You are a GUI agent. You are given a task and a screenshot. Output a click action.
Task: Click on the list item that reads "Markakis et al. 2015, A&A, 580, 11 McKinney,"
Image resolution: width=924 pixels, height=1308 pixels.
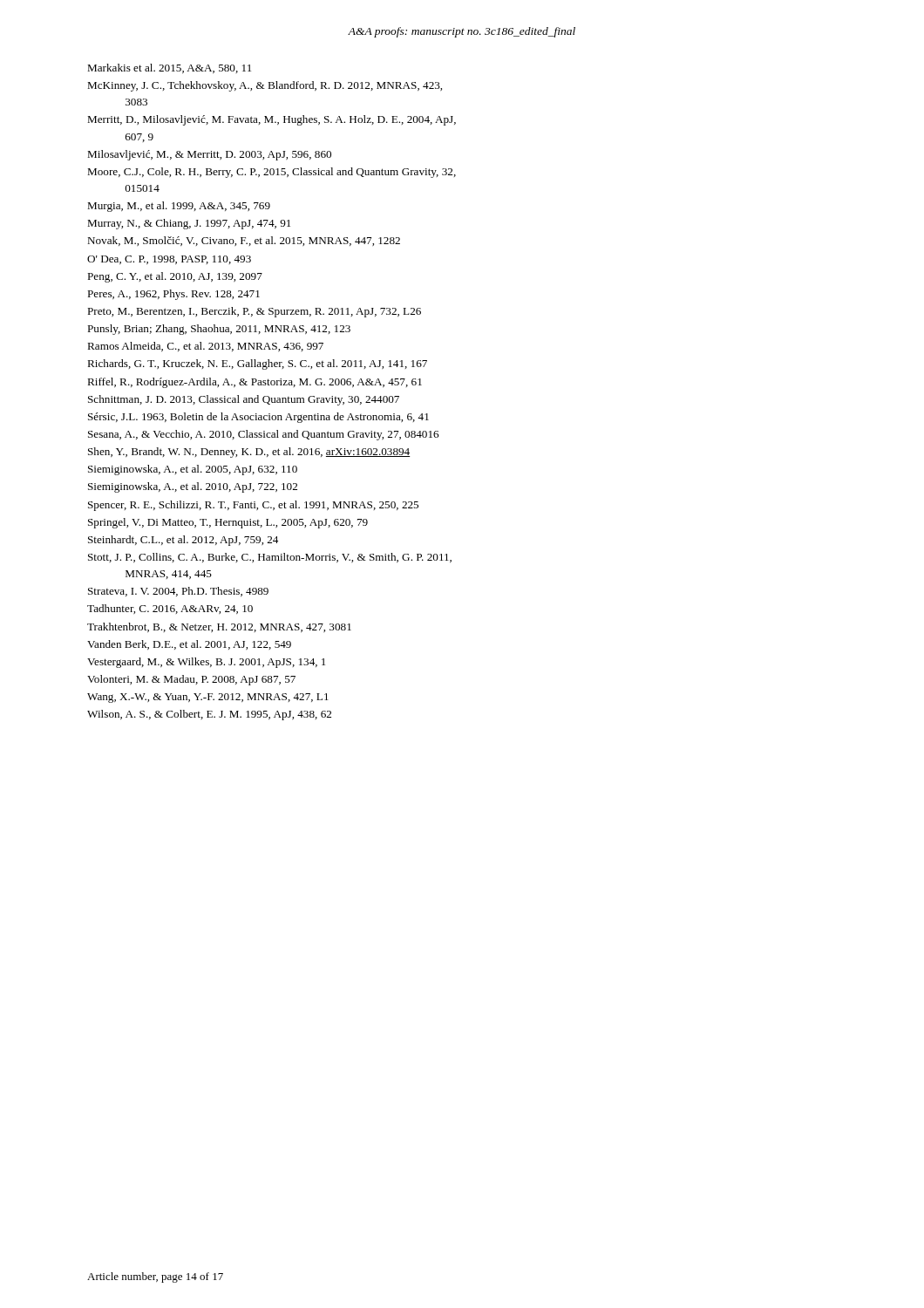pos(169,68)
